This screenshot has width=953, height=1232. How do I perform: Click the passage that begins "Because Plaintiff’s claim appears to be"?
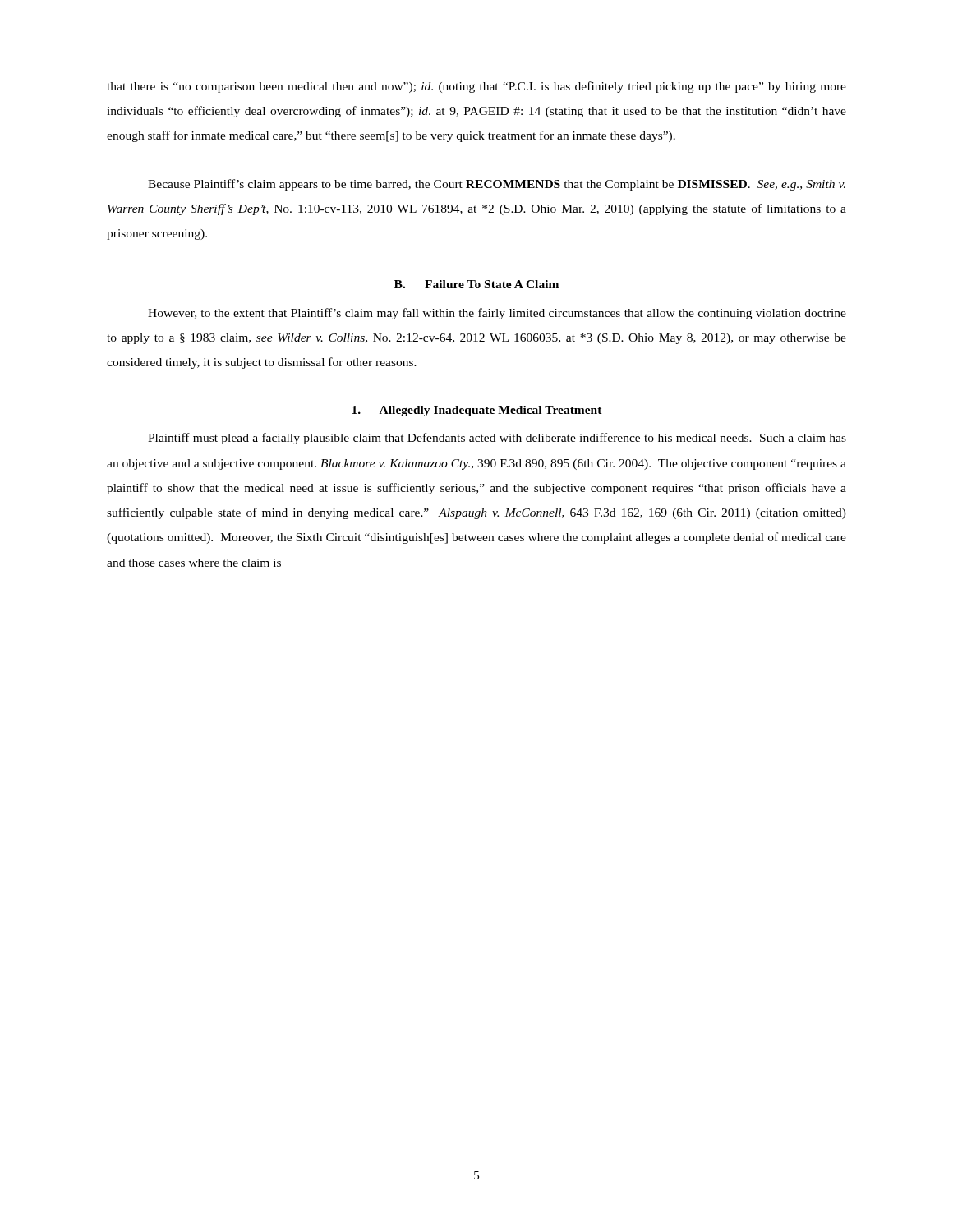point(476,208)
